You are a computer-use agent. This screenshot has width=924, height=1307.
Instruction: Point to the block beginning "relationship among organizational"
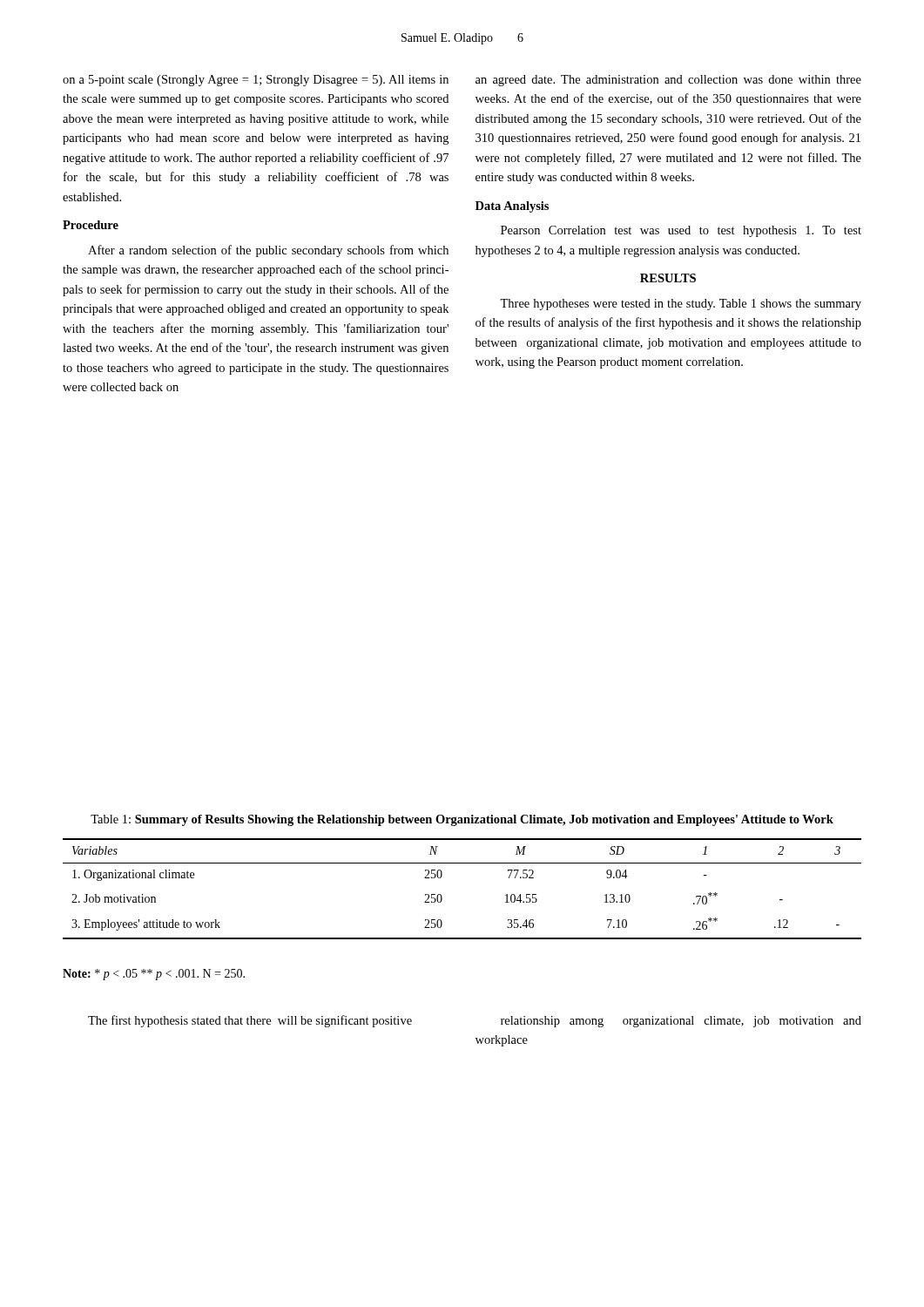pyautogui.click(x=668, y=1030)
